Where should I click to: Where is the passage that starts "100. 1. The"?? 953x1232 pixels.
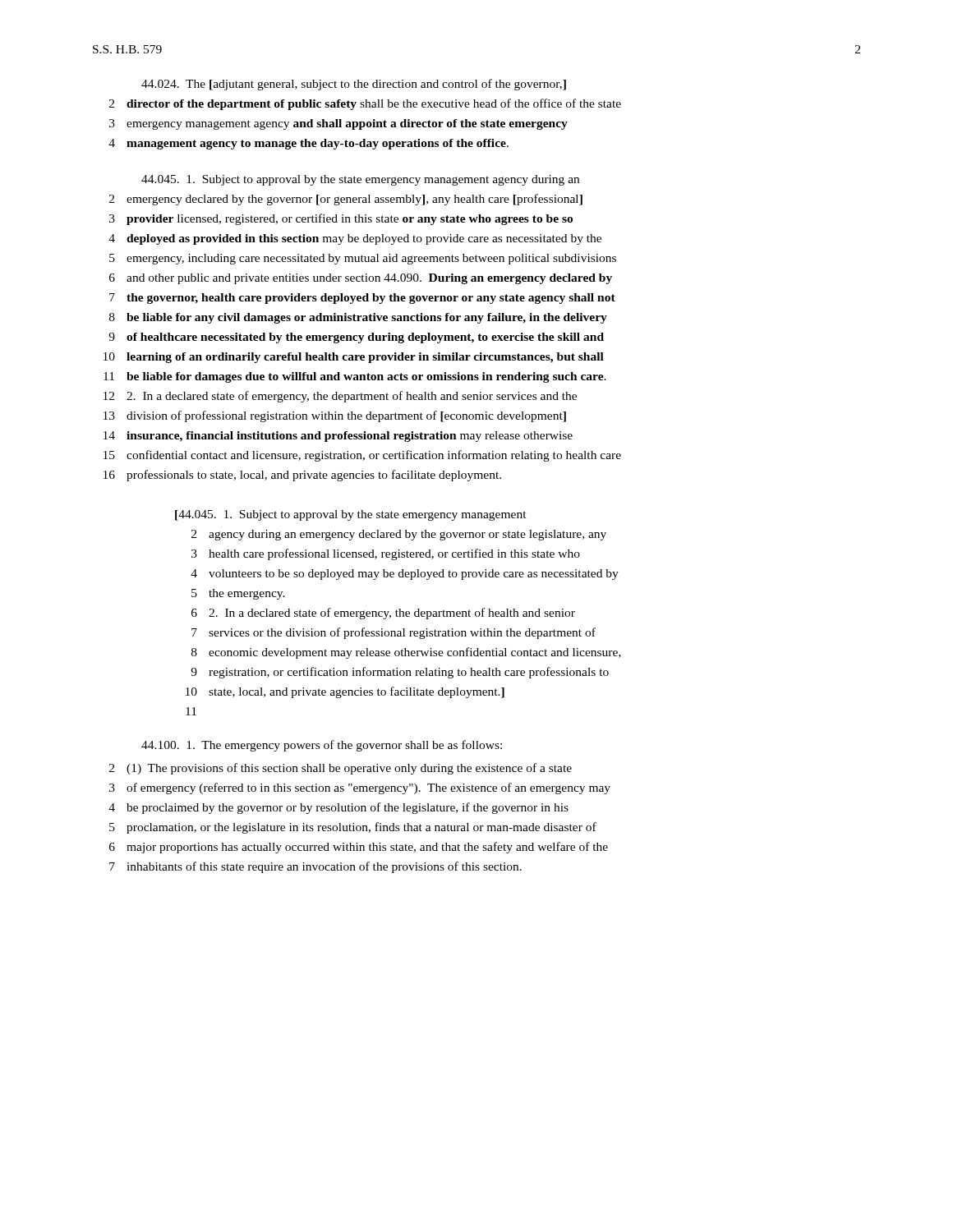[476, 805]
